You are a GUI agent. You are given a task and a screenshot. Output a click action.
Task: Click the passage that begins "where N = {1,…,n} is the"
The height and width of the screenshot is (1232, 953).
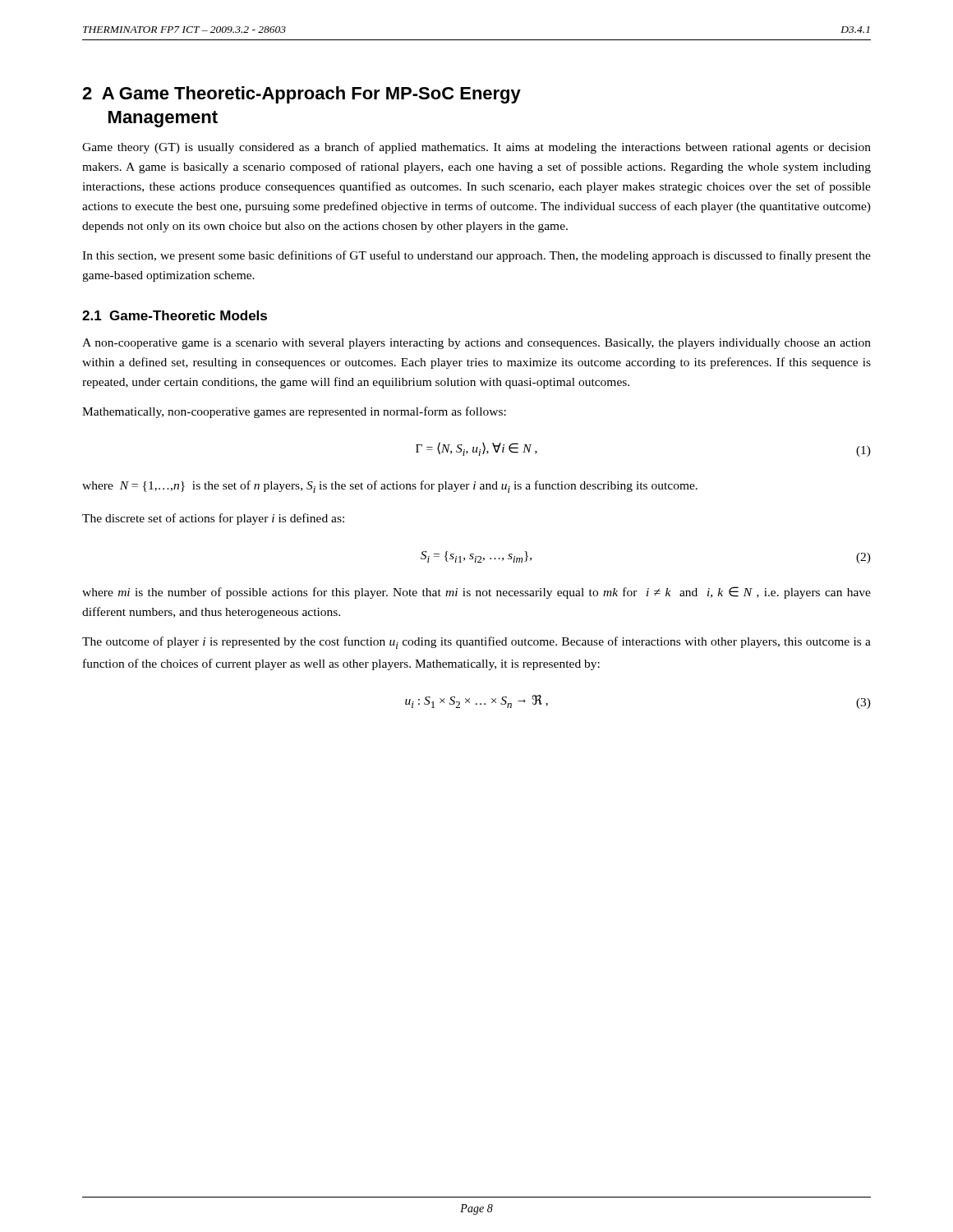click(x=476, y=487)
